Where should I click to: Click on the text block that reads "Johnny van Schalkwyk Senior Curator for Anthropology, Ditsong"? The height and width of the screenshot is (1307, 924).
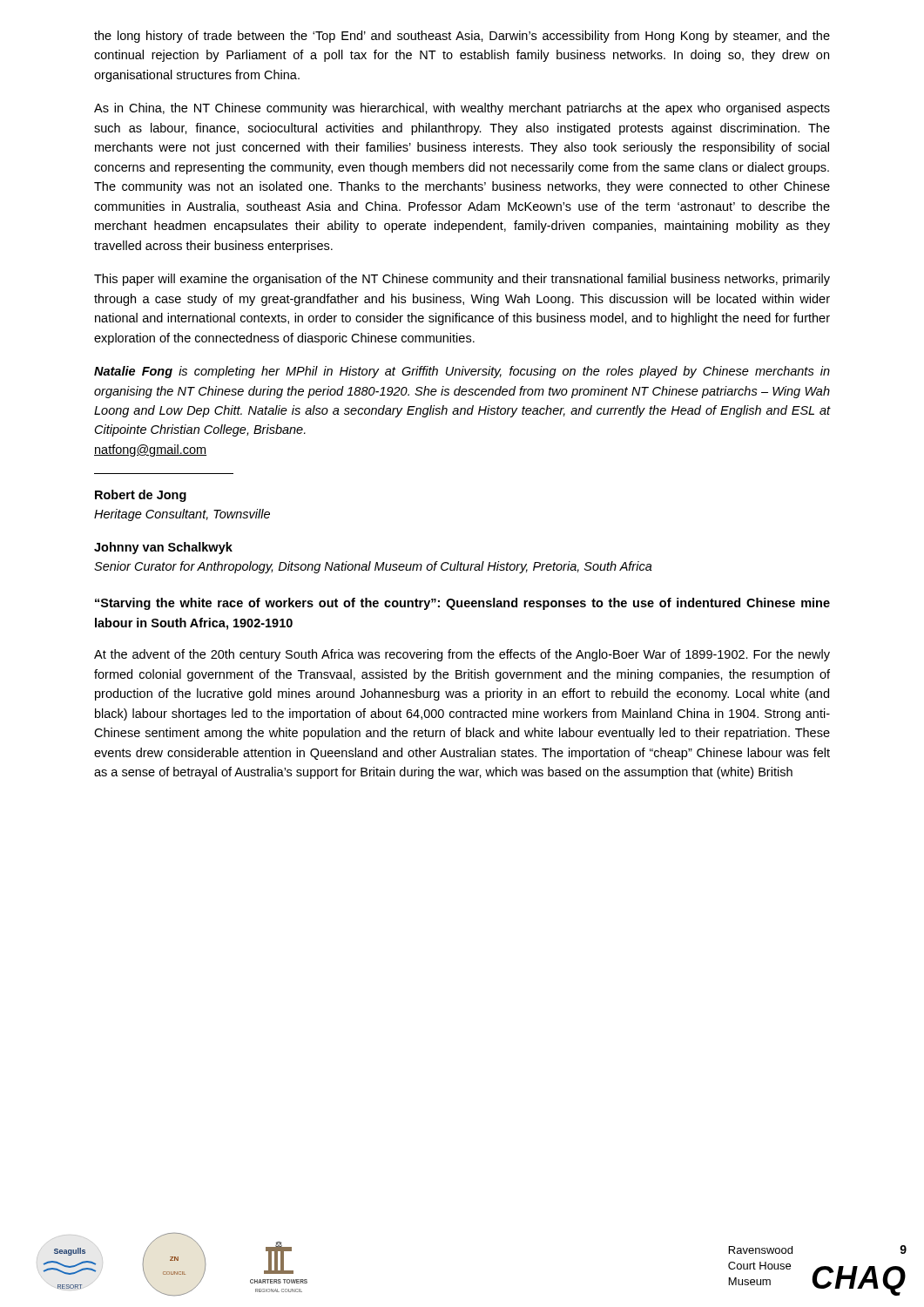[462, 557]
